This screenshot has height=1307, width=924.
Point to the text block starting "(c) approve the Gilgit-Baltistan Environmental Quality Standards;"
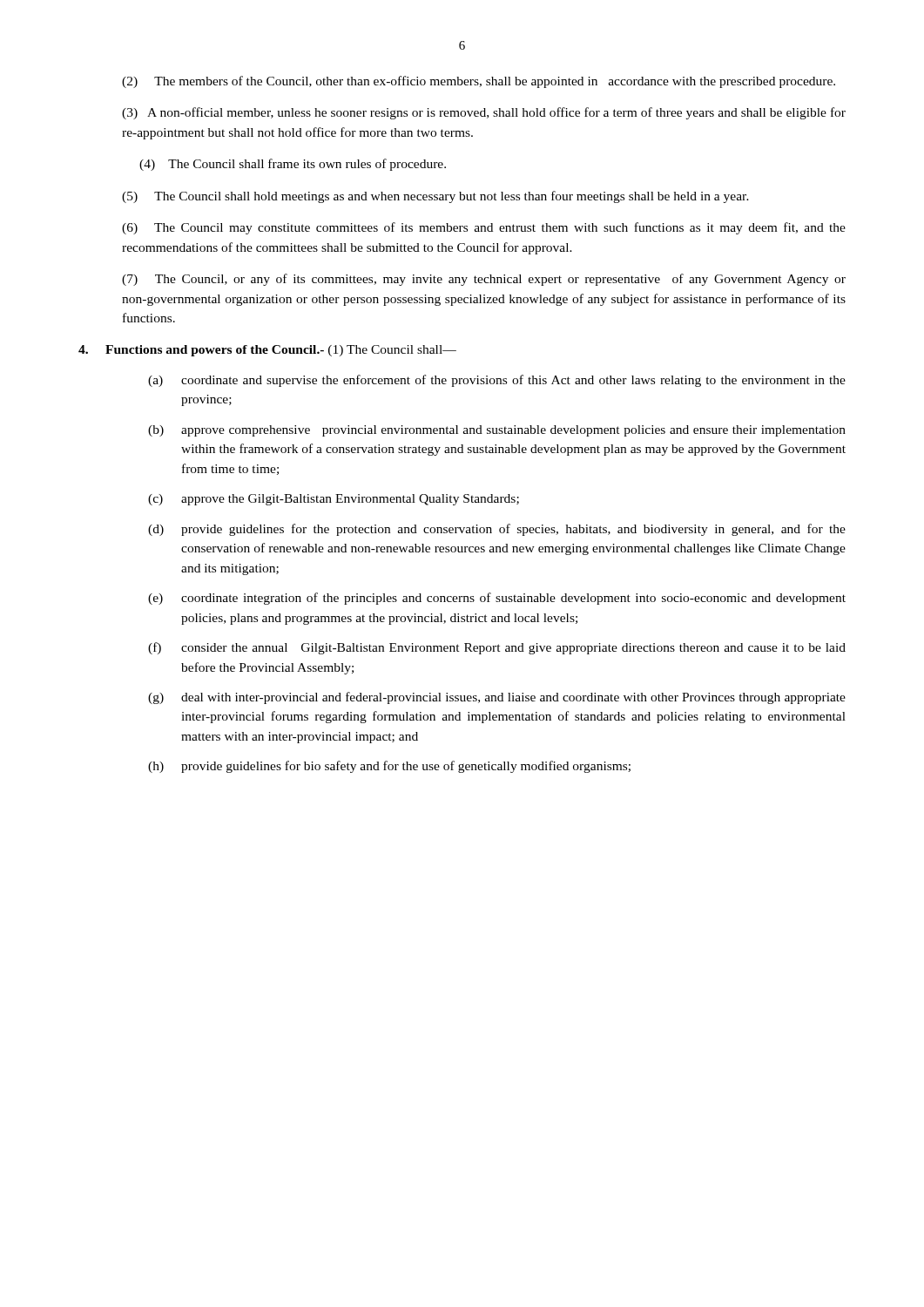[x=497, y=499]
